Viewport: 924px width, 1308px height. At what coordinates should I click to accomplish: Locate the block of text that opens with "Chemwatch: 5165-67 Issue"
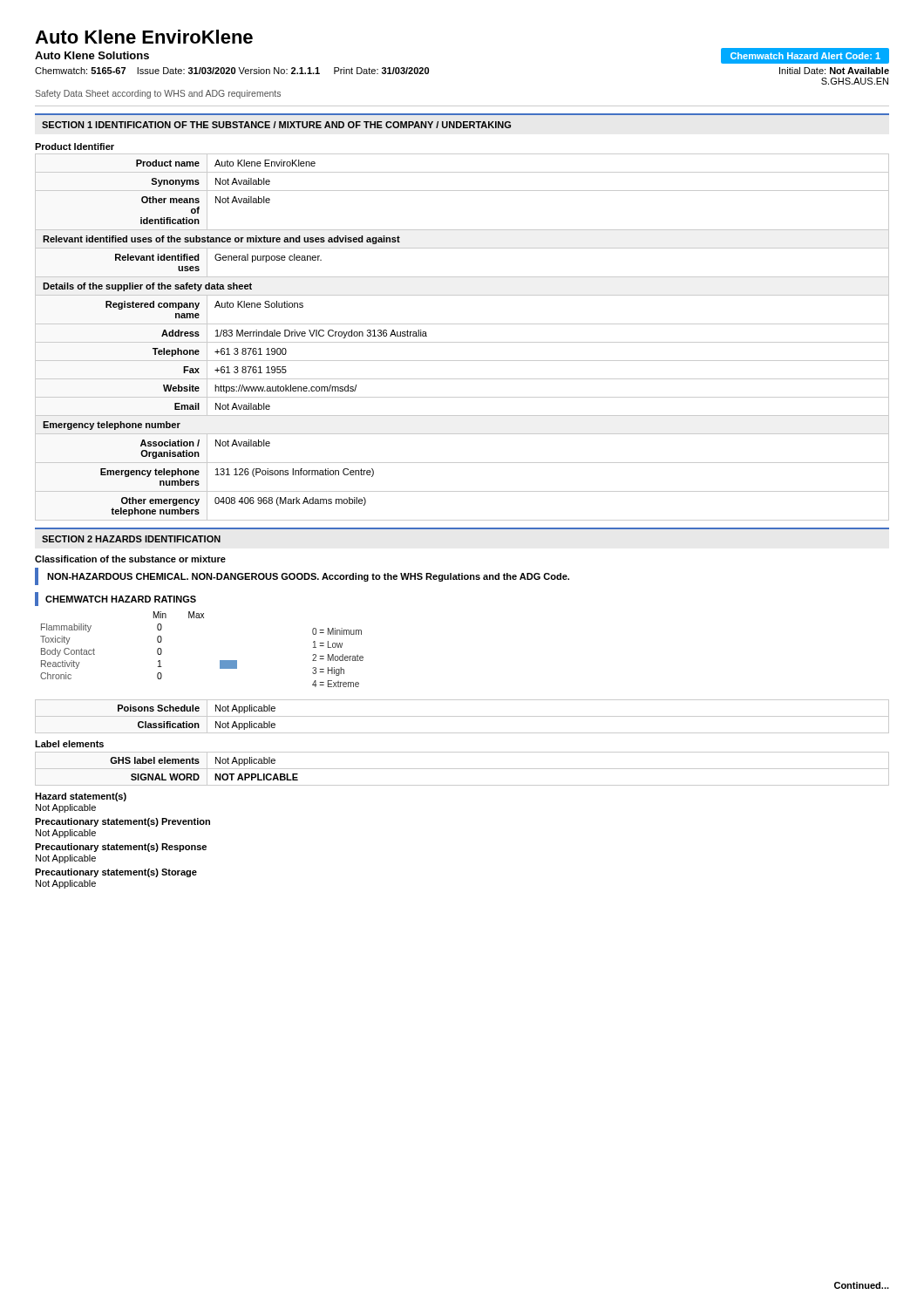(87, 70)
